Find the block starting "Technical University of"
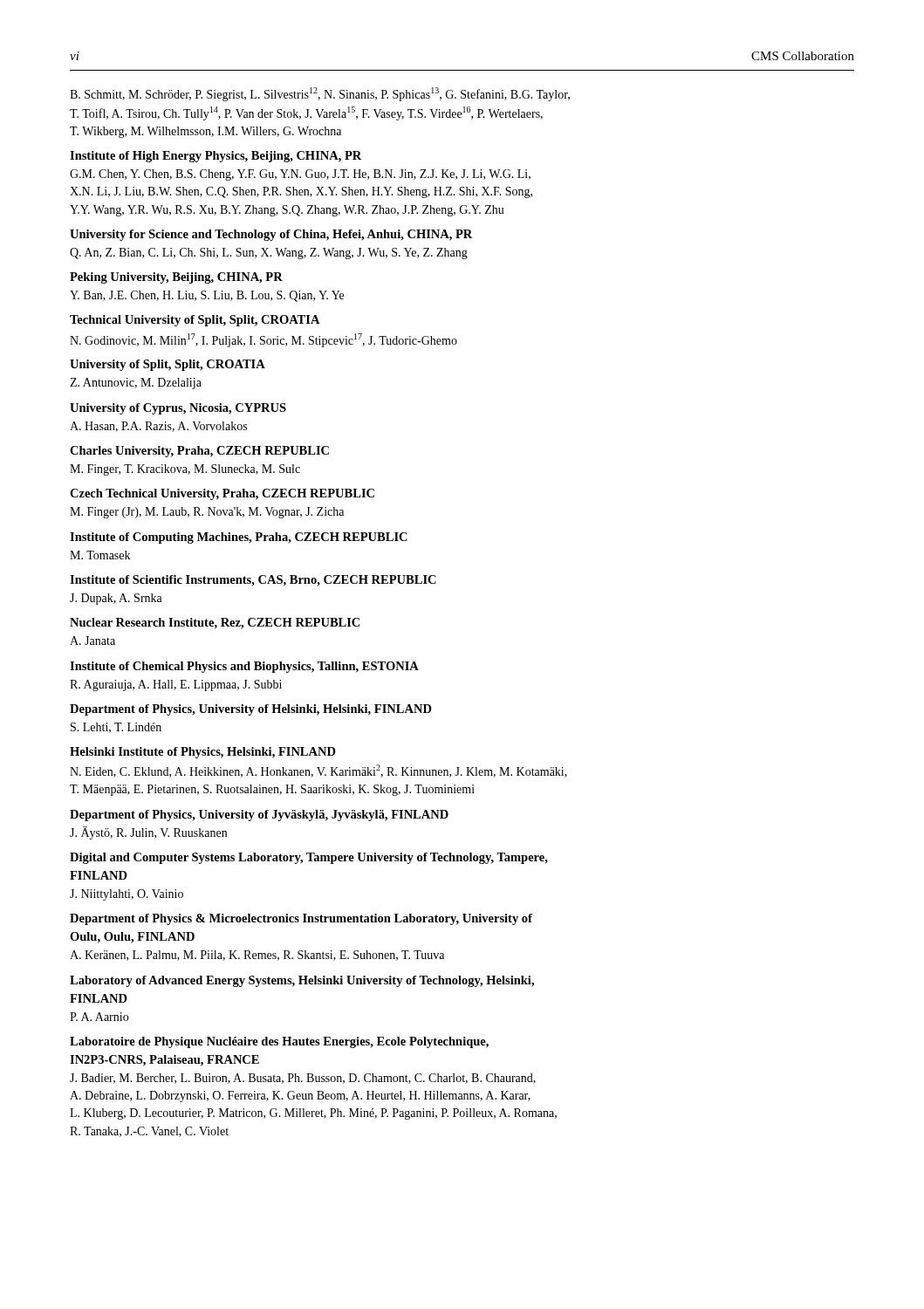The image size is (924, 1309). (x=195, y=320)
